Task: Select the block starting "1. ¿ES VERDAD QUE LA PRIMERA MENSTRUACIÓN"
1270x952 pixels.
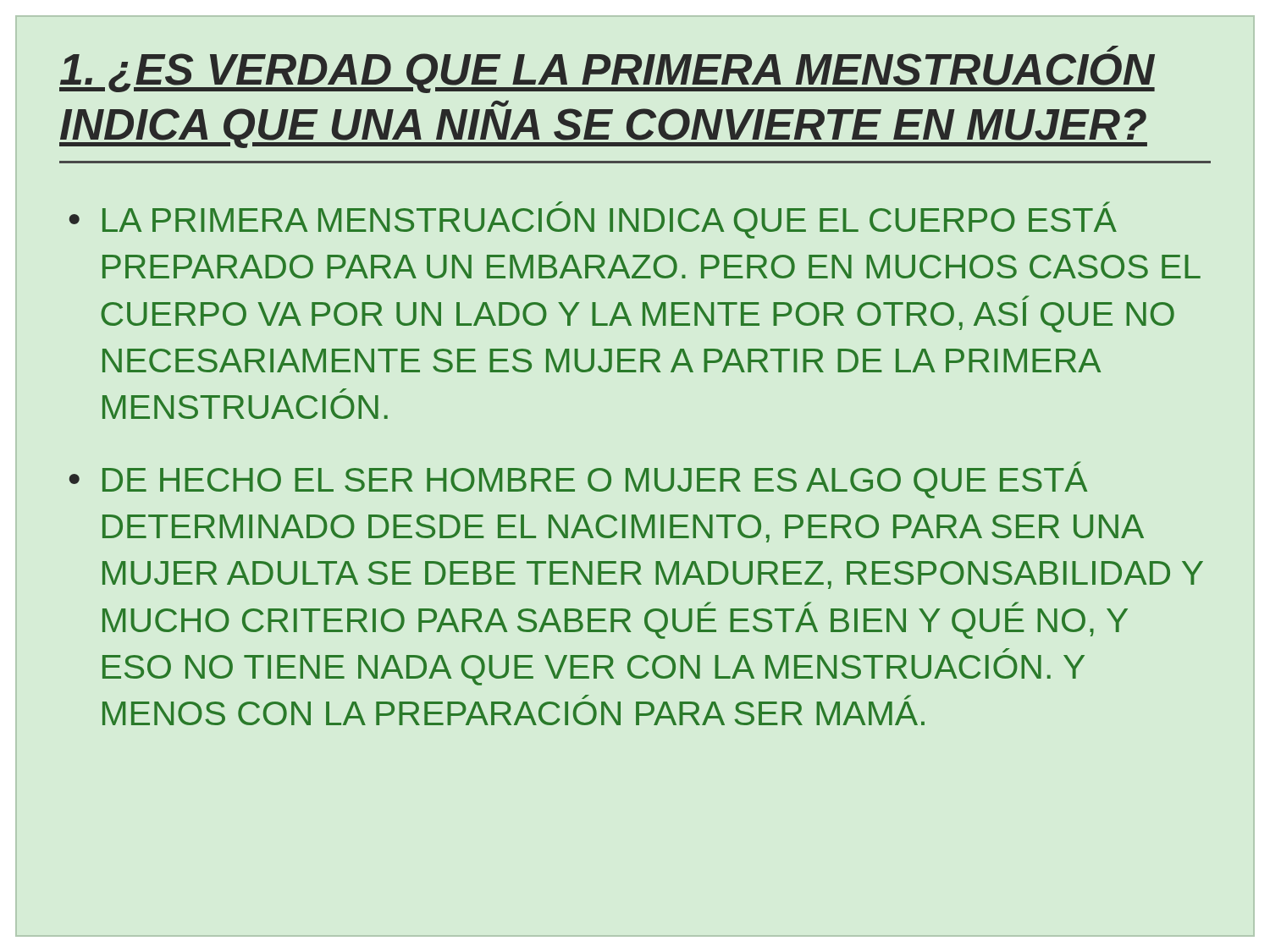Action: coord(635,97)
